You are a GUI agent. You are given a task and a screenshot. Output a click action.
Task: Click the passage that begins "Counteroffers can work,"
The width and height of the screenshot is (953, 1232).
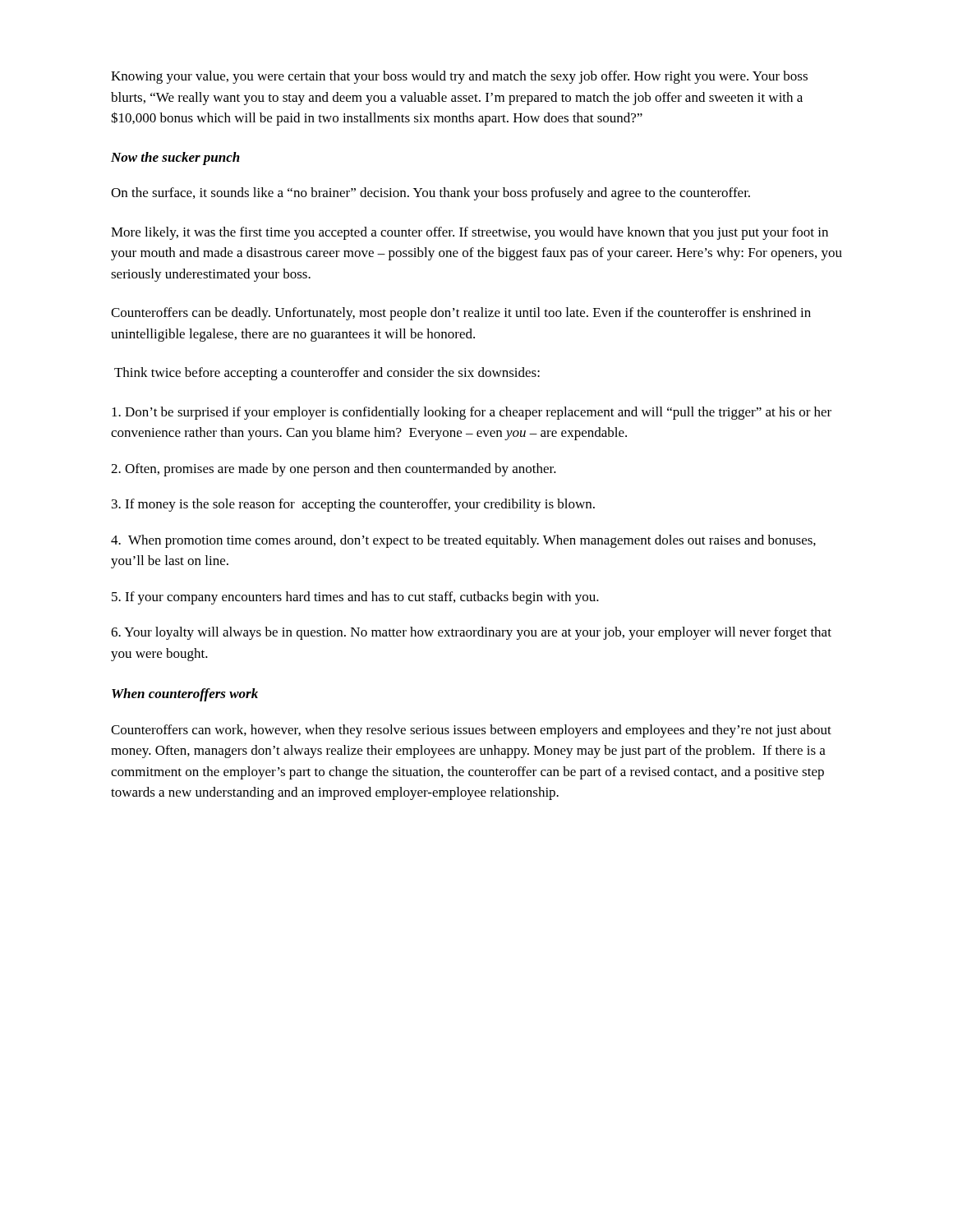coord(471,761)
